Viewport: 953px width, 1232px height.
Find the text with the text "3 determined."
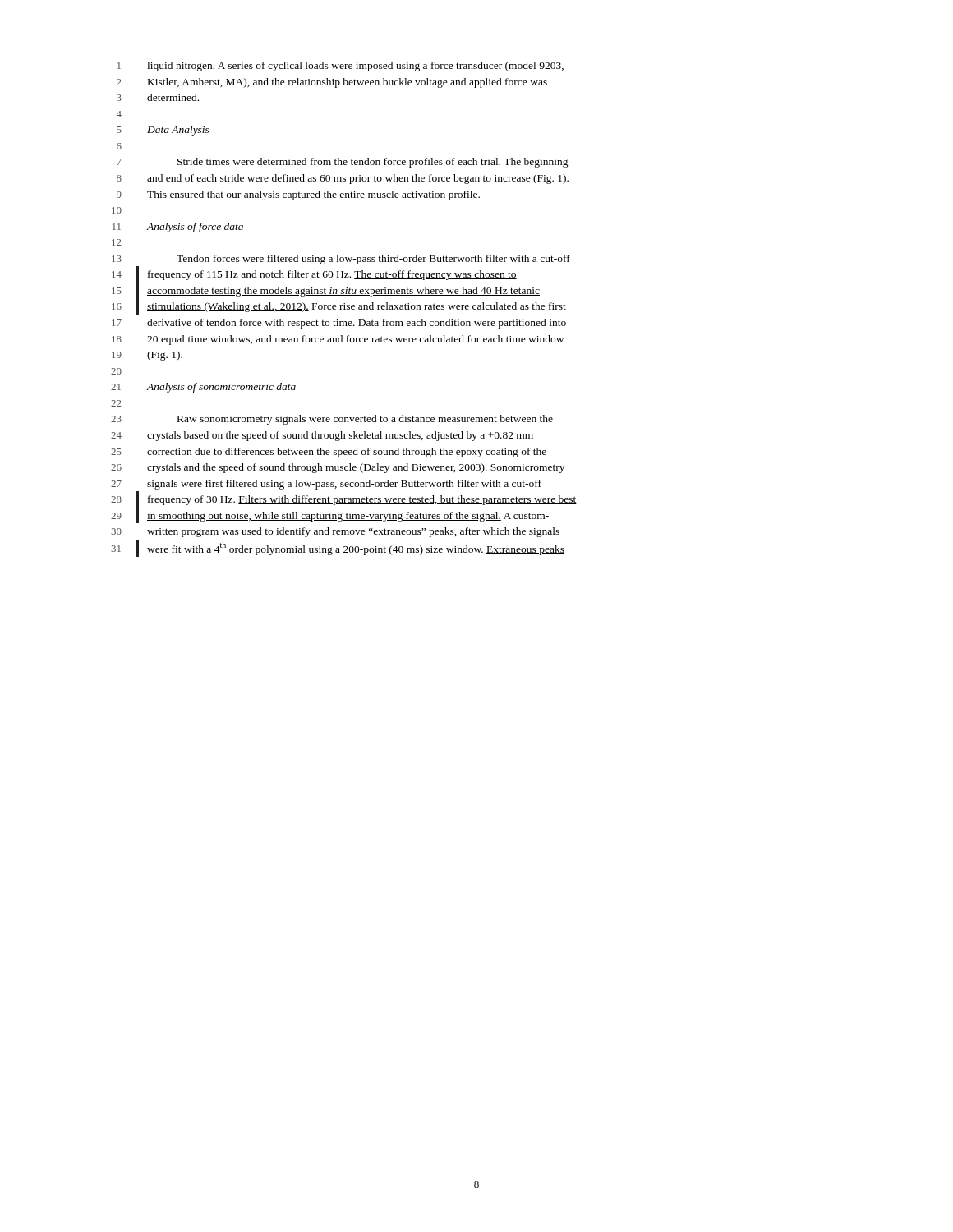[476, 98]
